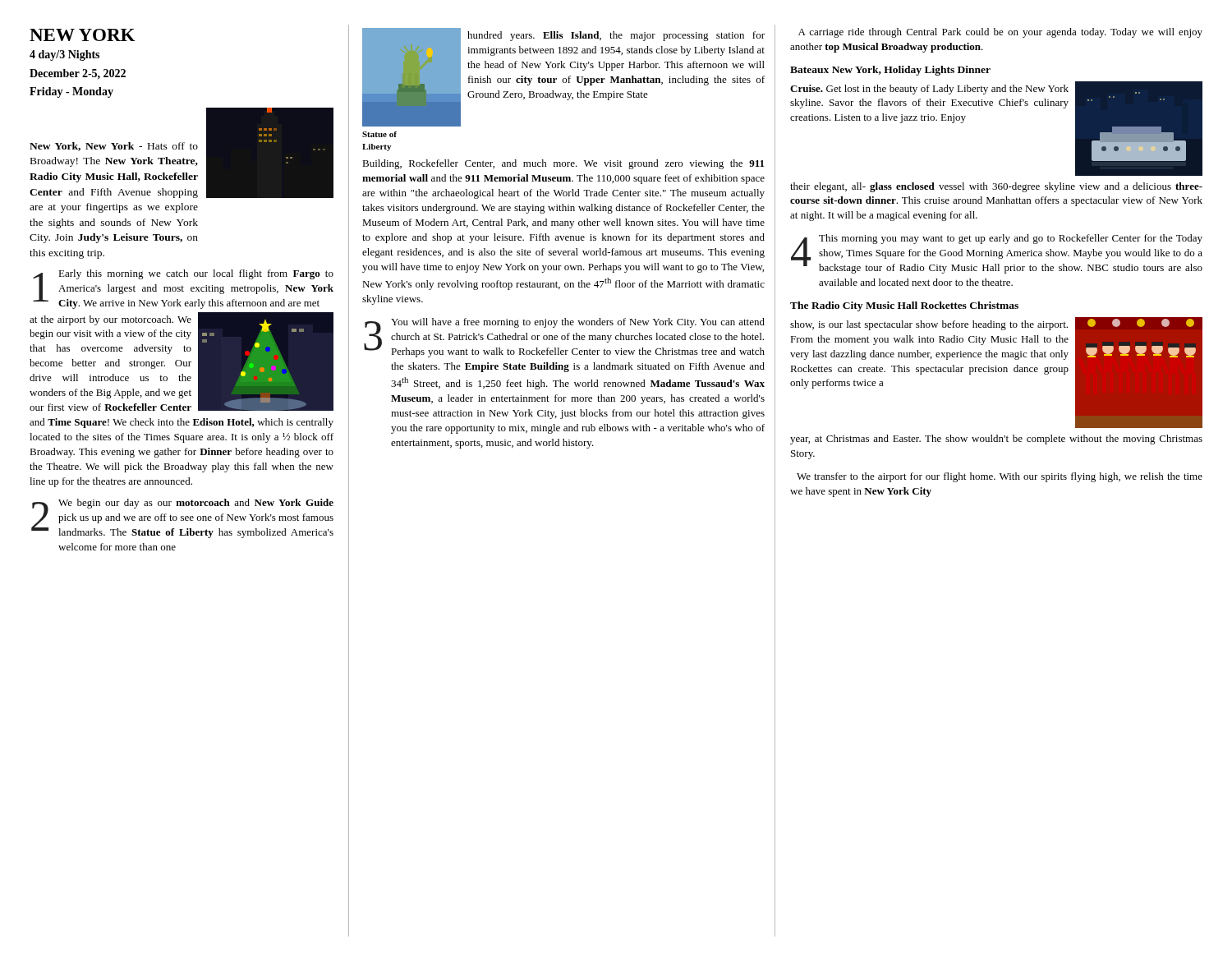Click the passage that begins "year, at Christmas"
This screenshot has height=953, width=1232.
pyautogui.click(x=996, y=445)
